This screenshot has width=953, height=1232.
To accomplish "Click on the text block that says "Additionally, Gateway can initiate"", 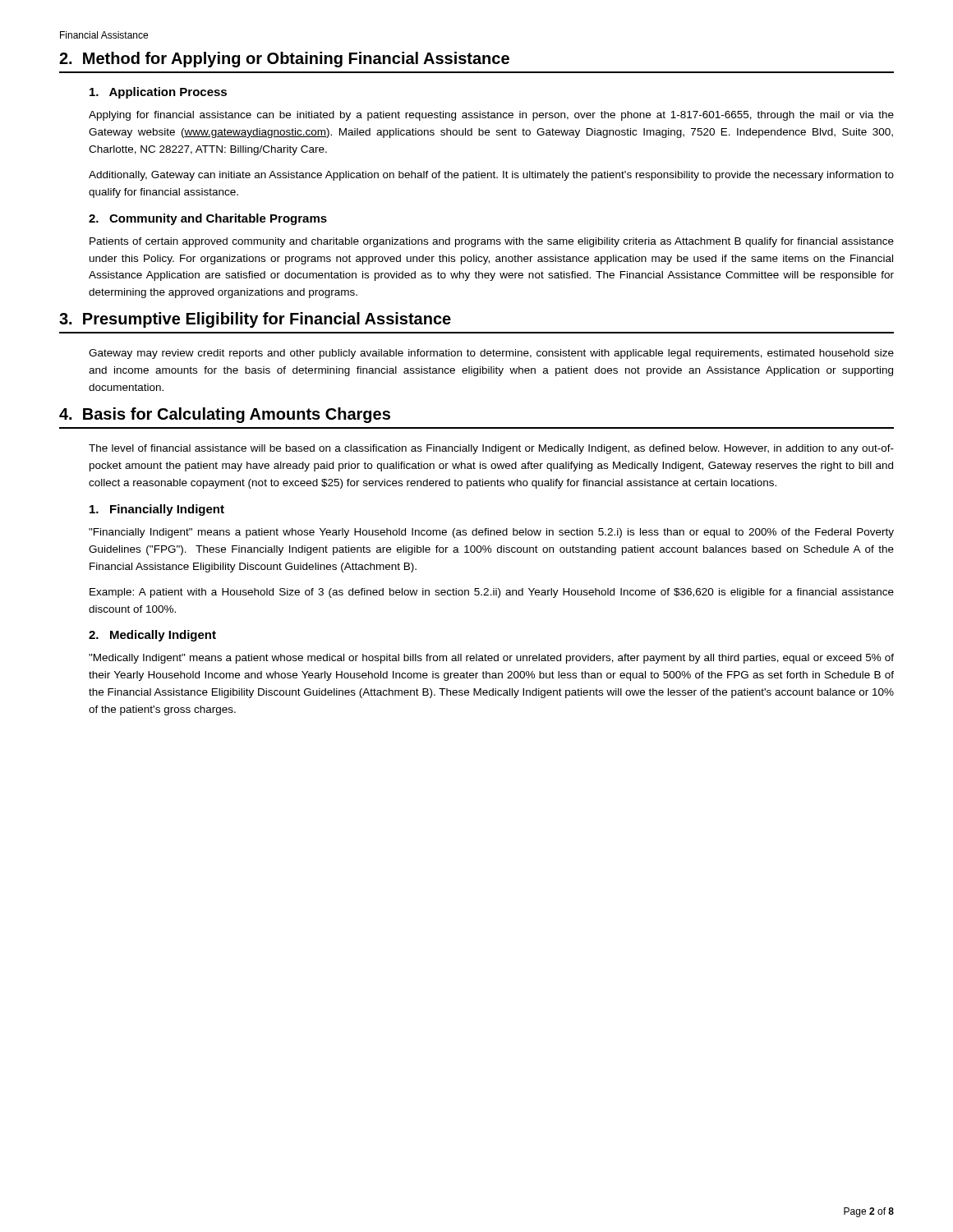I will 491,183.
